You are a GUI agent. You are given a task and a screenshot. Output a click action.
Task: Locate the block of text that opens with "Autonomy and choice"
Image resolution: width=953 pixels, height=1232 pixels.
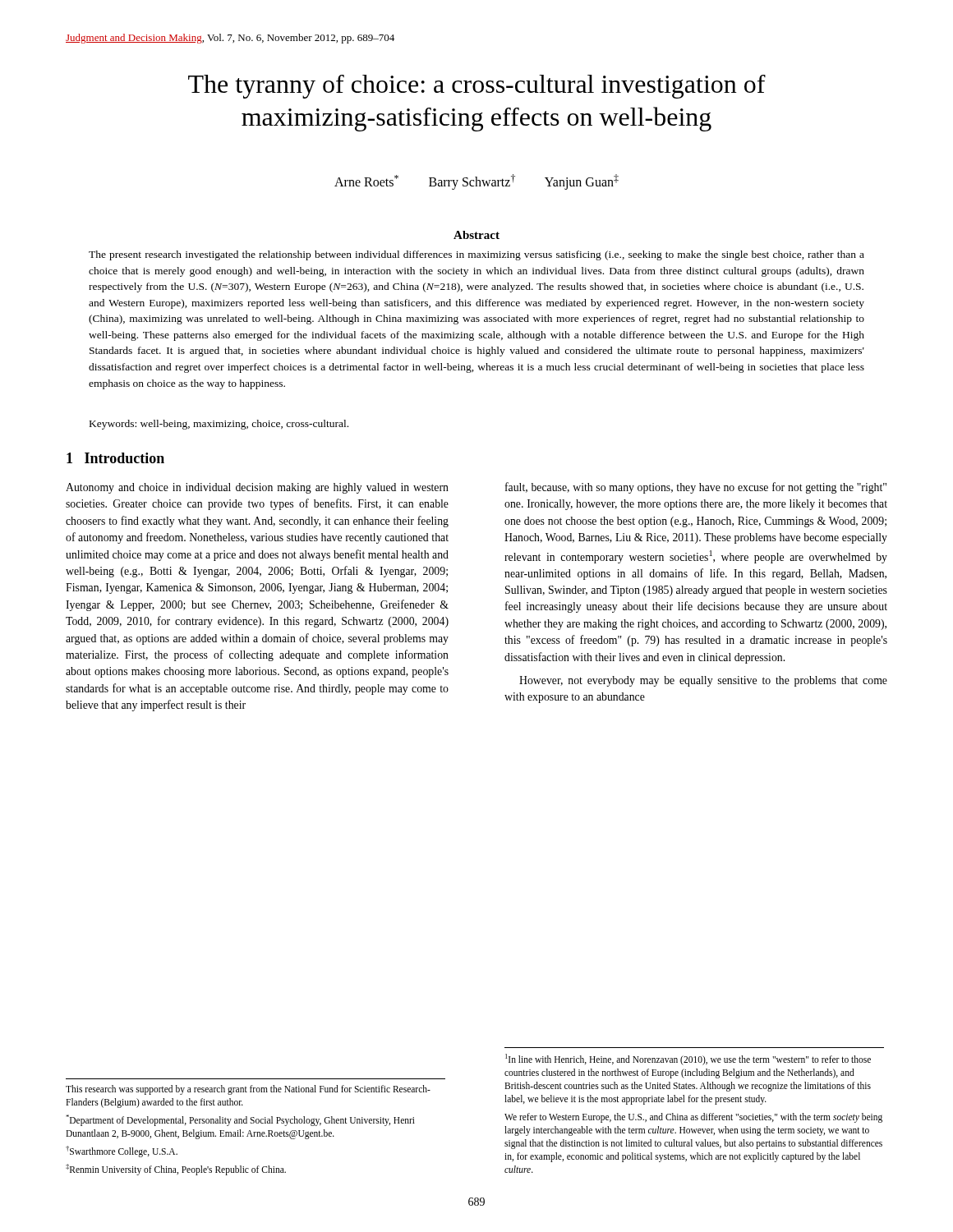pos(257,597)
